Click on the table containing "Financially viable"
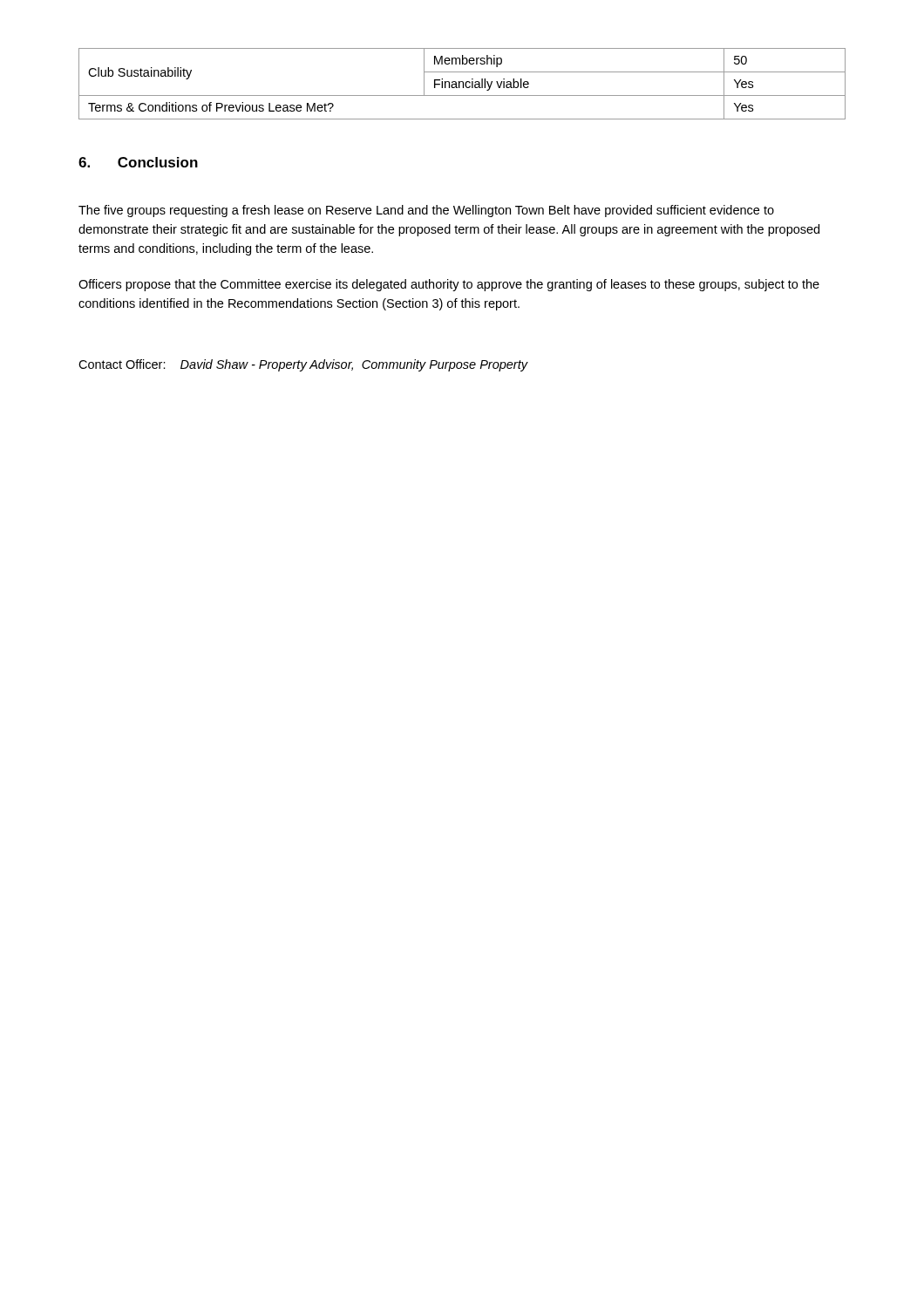Screen dimensions: 1308x924 (462, 84)
